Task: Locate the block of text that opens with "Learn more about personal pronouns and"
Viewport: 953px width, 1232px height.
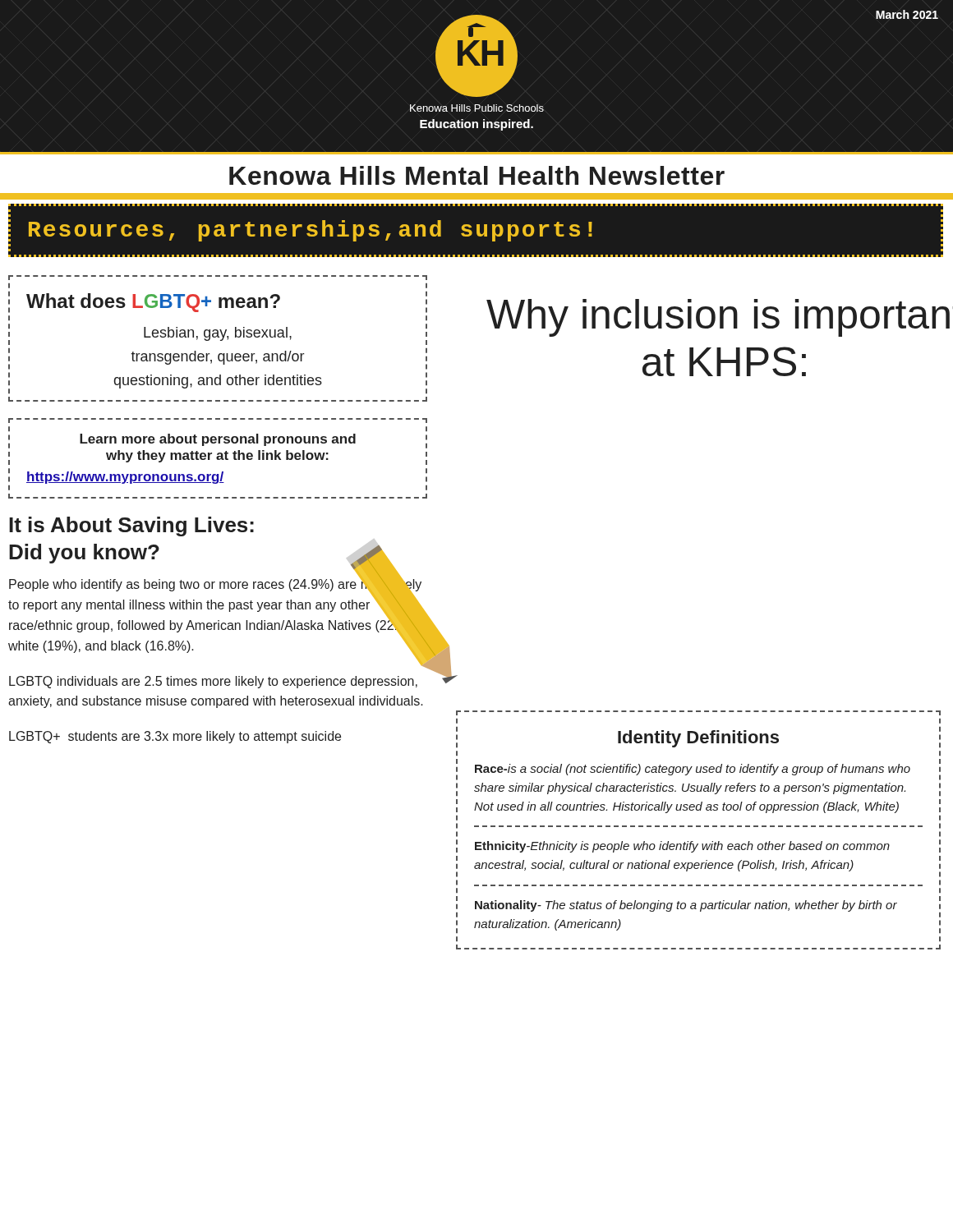Action: pos(218,459)
